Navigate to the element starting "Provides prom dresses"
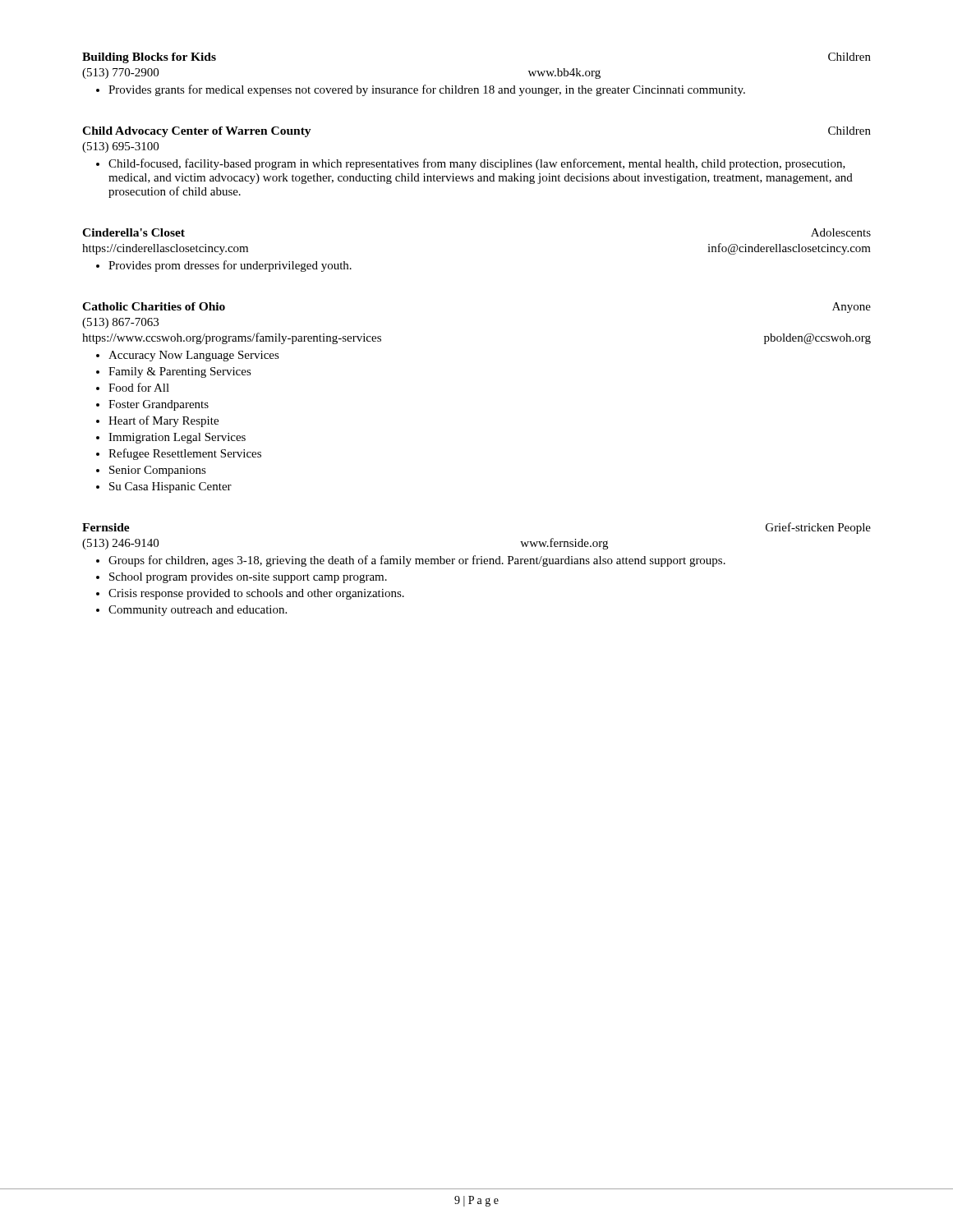This screenshot has height=1232, width=953. (230, 265)
